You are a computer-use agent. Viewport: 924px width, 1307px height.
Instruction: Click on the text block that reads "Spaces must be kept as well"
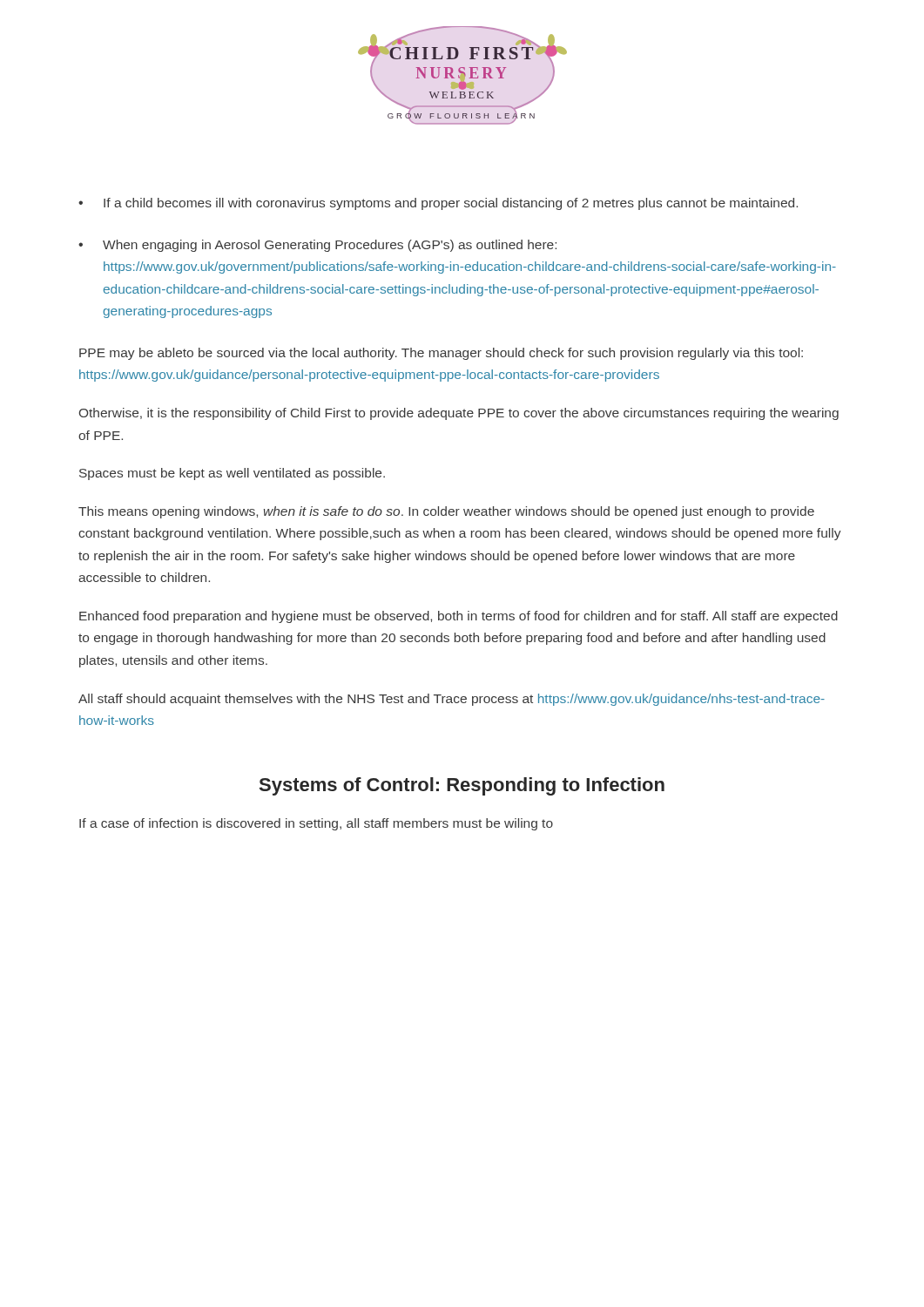click(232, 473)
